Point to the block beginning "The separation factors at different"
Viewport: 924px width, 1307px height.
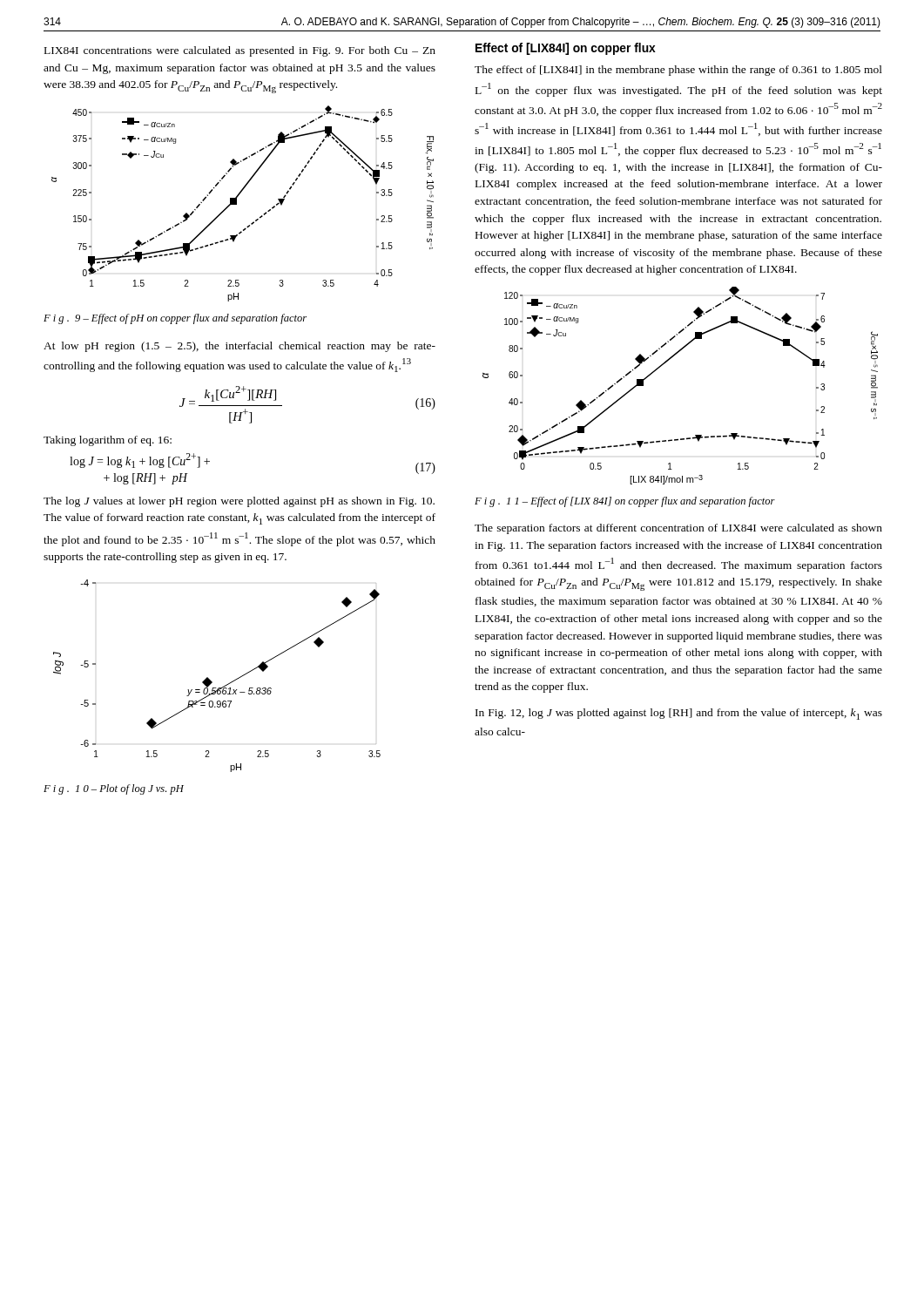pyautogui.click(x=678, y=607)
